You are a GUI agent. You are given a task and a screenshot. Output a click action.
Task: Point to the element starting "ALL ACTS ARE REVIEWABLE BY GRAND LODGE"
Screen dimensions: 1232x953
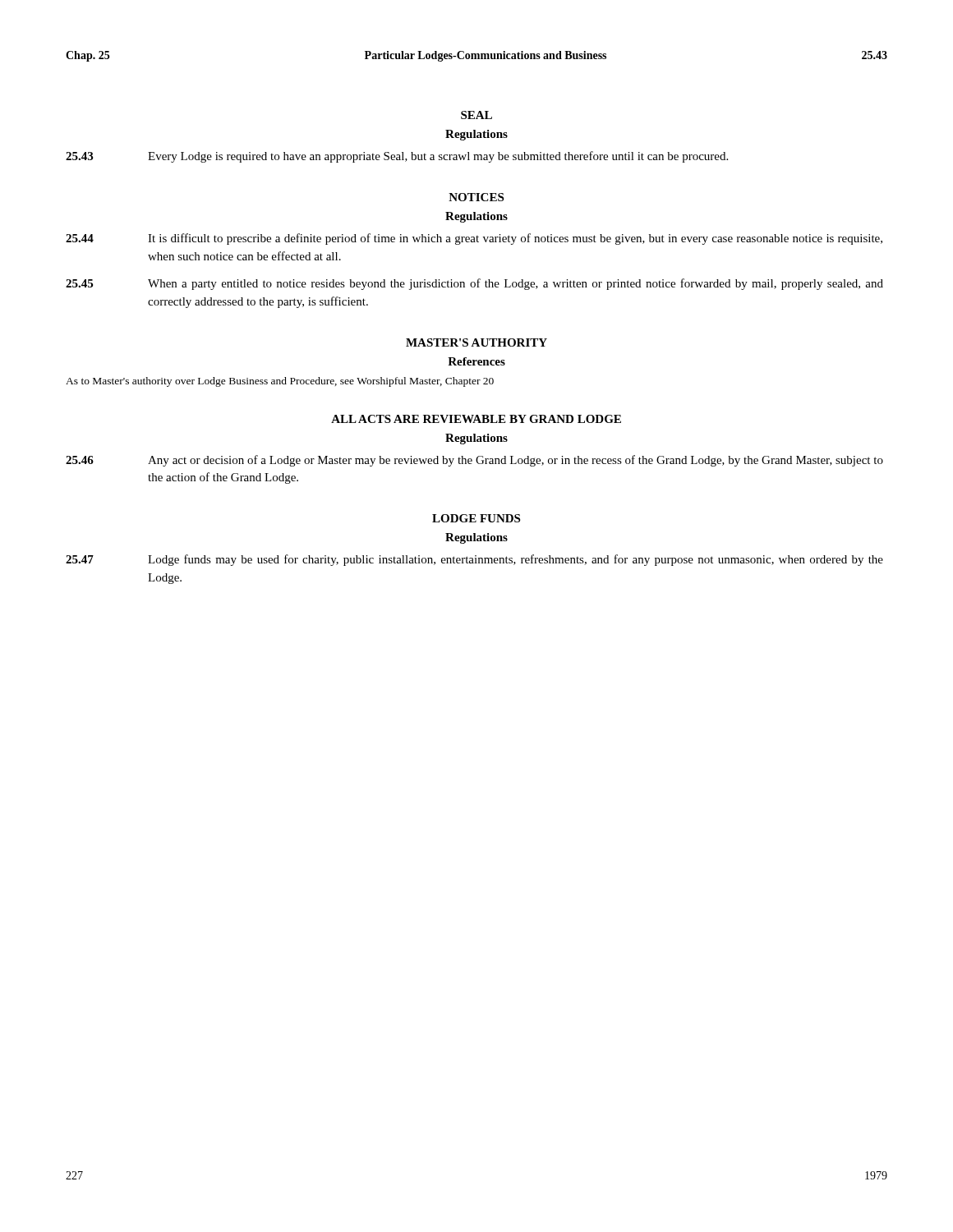476,419
